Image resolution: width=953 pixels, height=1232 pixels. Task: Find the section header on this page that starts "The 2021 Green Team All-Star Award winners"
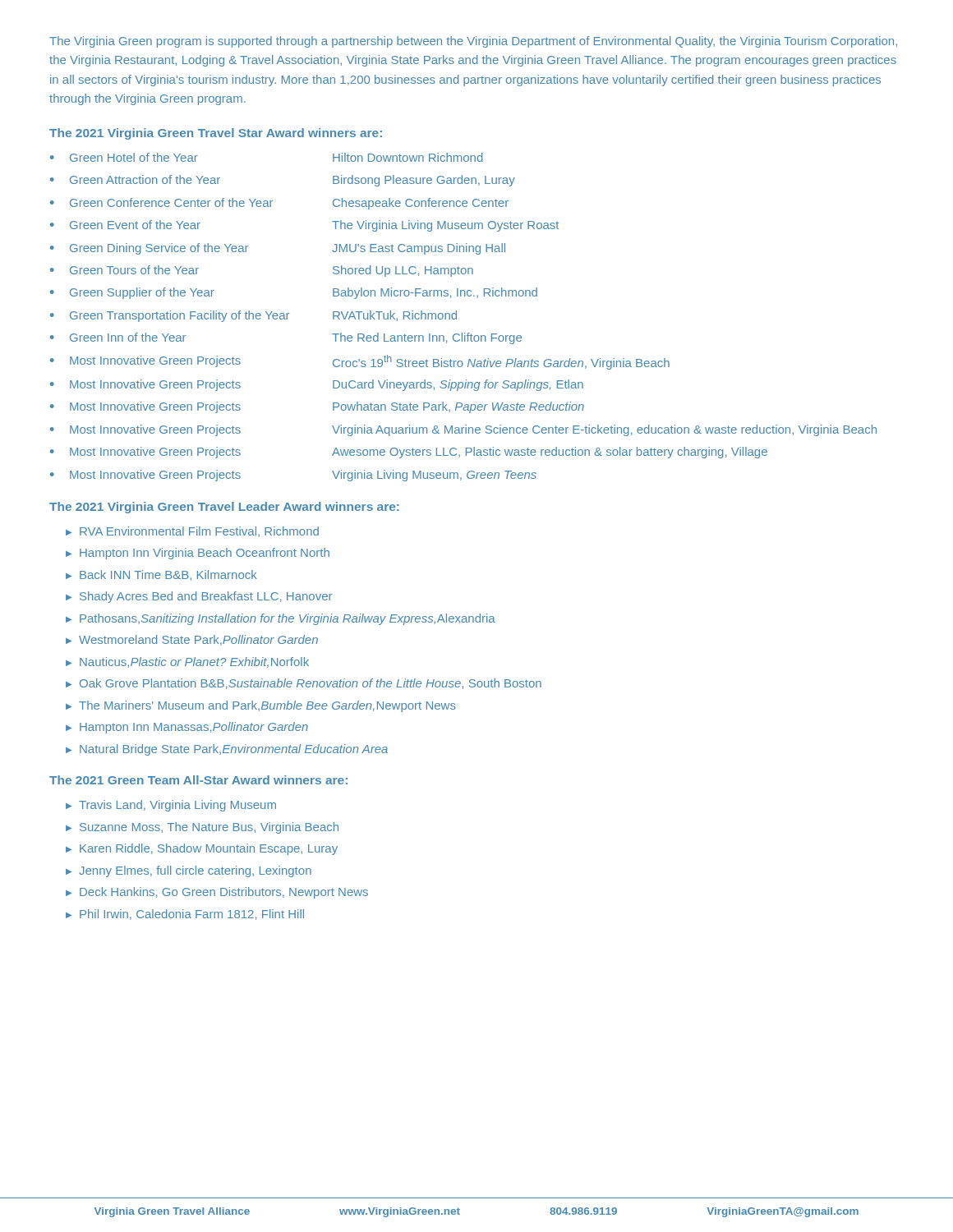[199, 780]
